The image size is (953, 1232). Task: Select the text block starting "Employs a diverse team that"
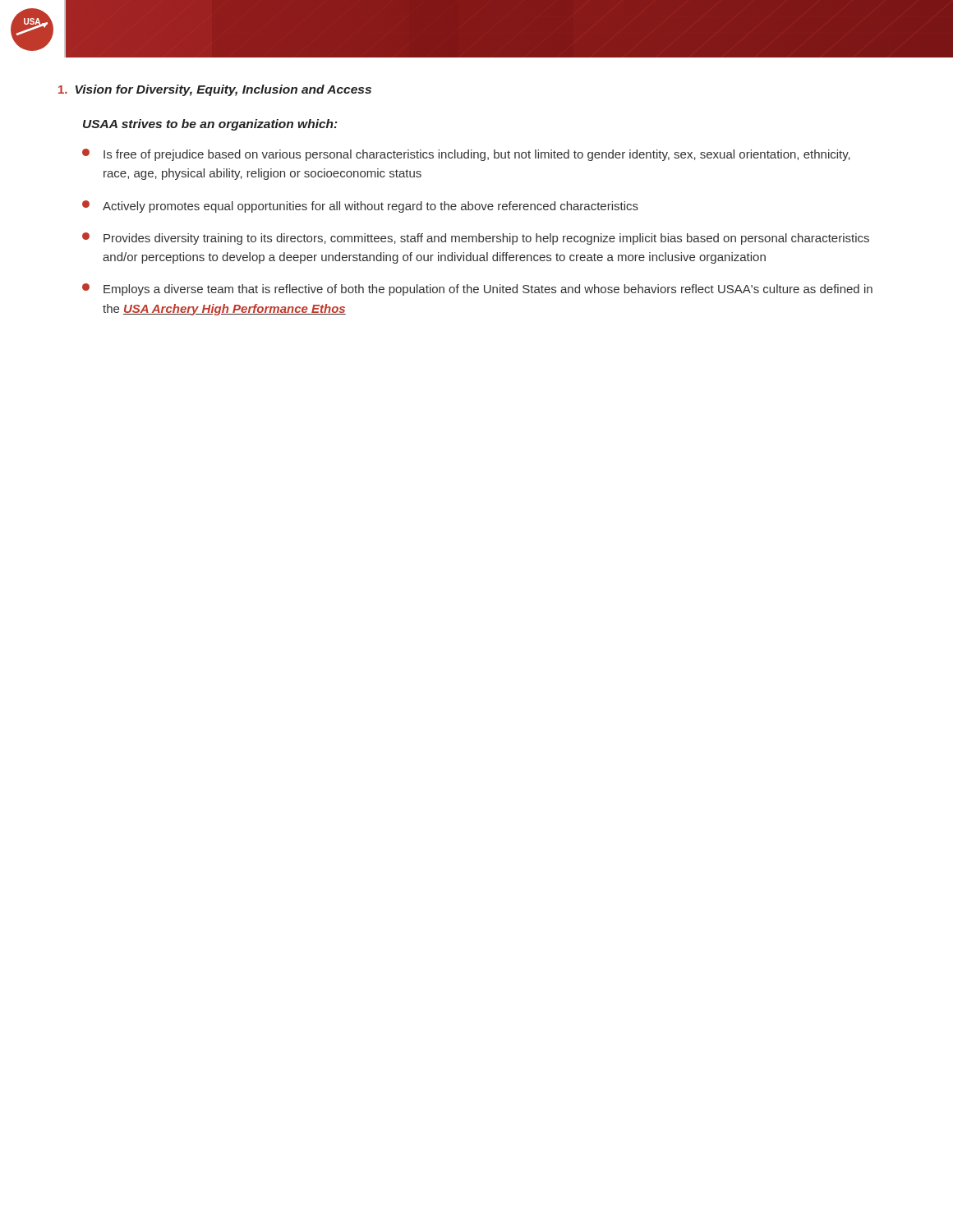pyautogui.click(x=481, y=299)
